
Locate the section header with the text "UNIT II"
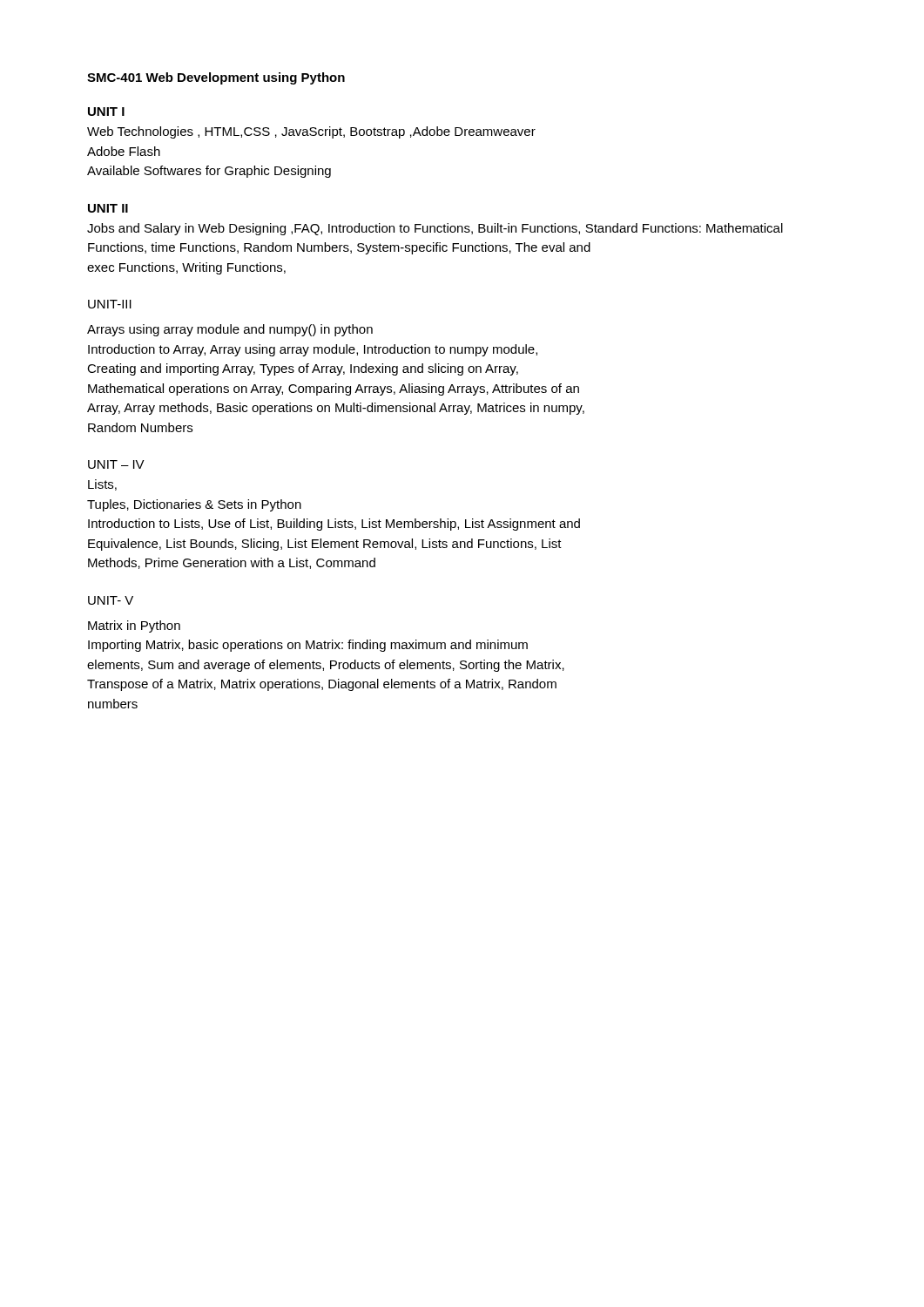click(x=108, y=207)
